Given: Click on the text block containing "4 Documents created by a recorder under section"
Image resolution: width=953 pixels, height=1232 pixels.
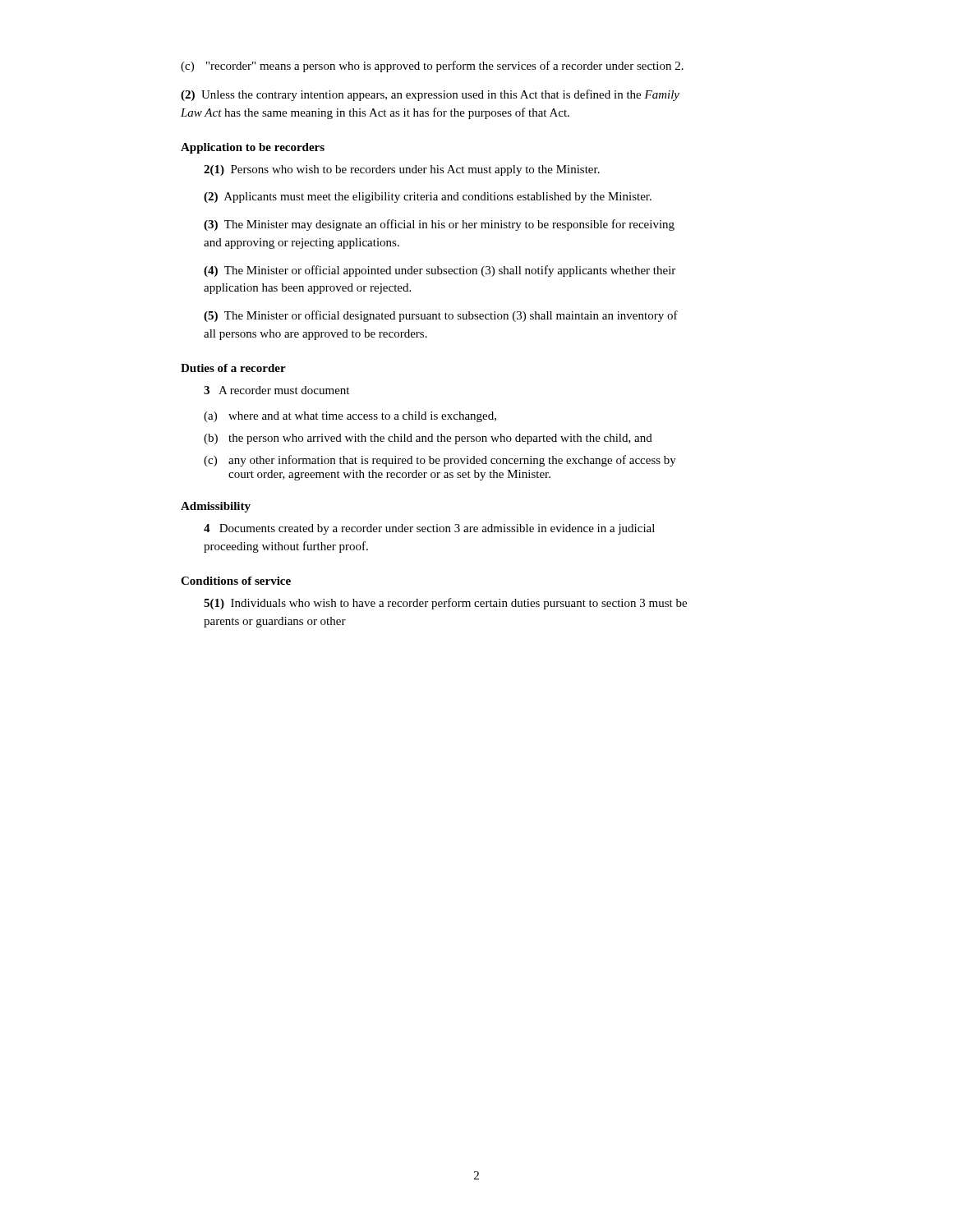Looking at the screenshot, I should point(429,537).
